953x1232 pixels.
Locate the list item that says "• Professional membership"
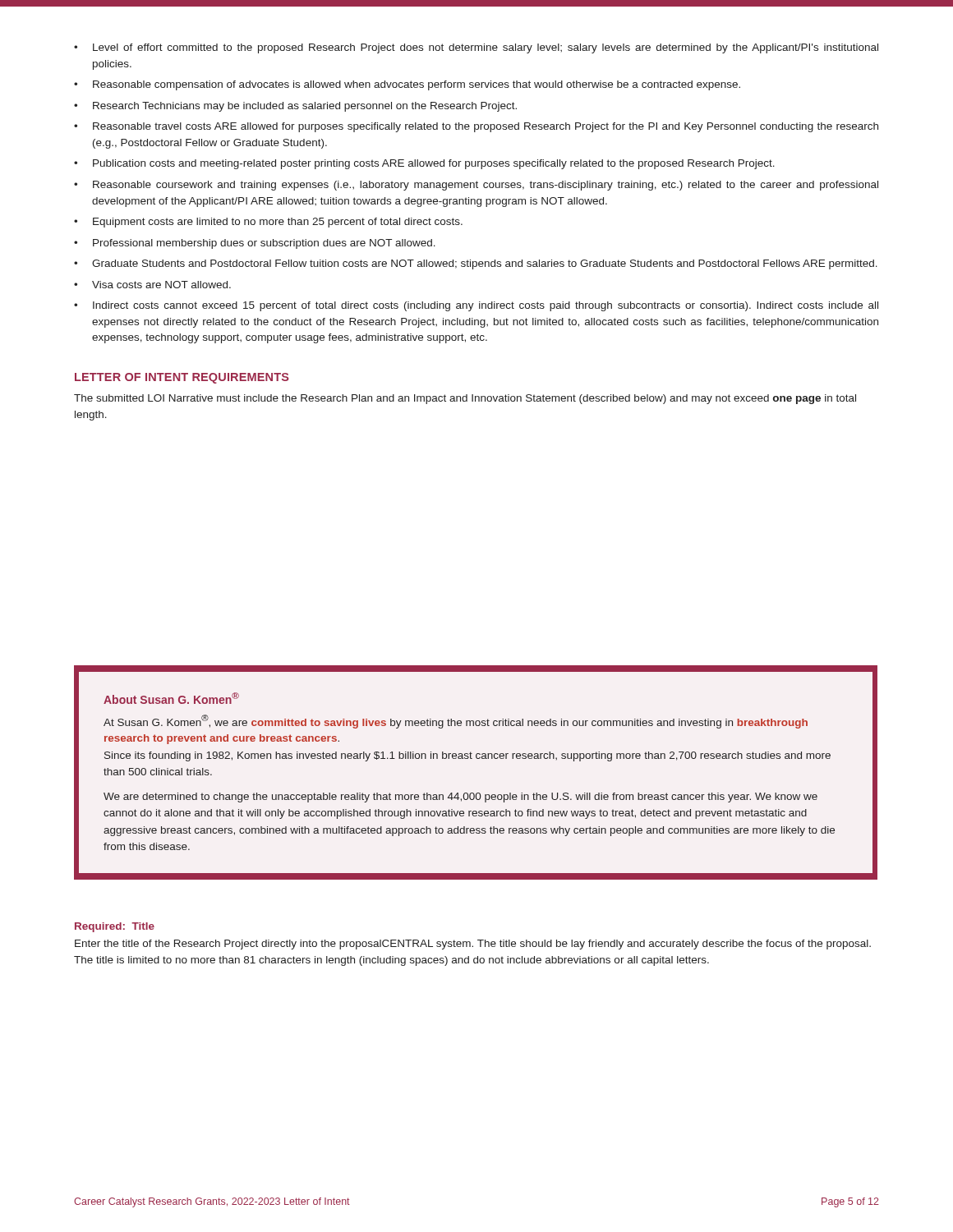tap(255, 244)
